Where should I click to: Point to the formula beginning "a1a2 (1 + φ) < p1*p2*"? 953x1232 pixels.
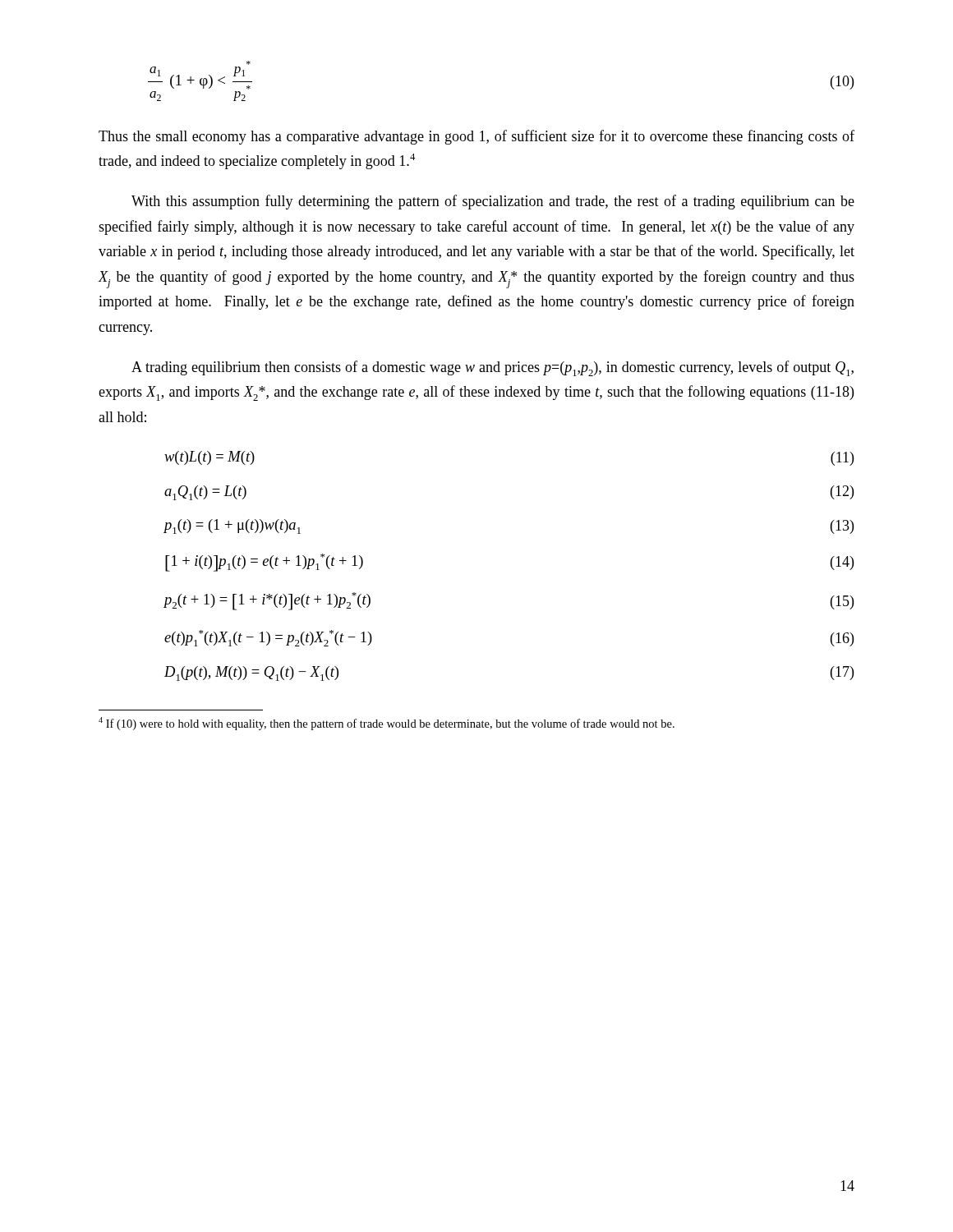point(249,63)
